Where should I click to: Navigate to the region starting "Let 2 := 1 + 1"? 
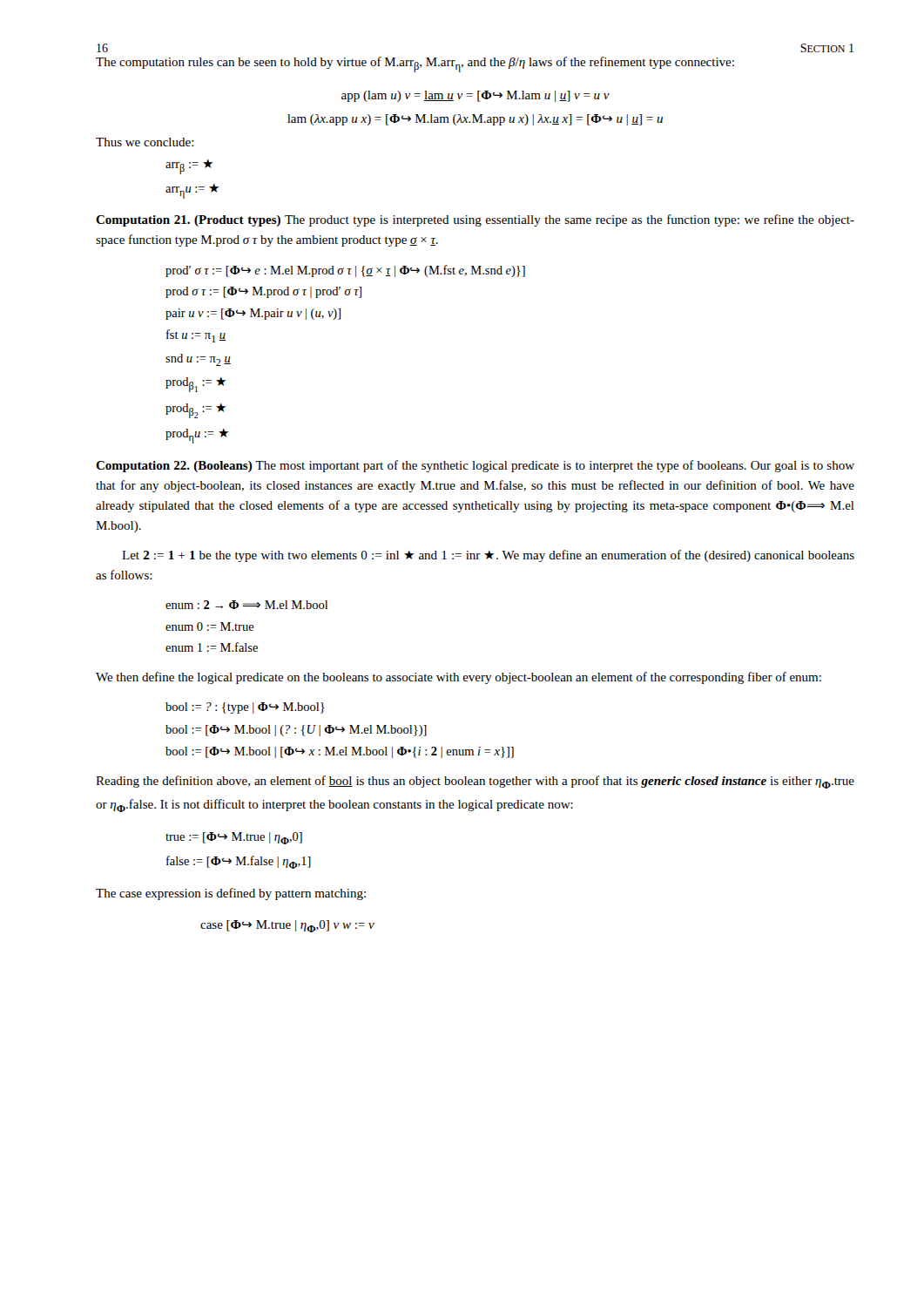(475, 565)
